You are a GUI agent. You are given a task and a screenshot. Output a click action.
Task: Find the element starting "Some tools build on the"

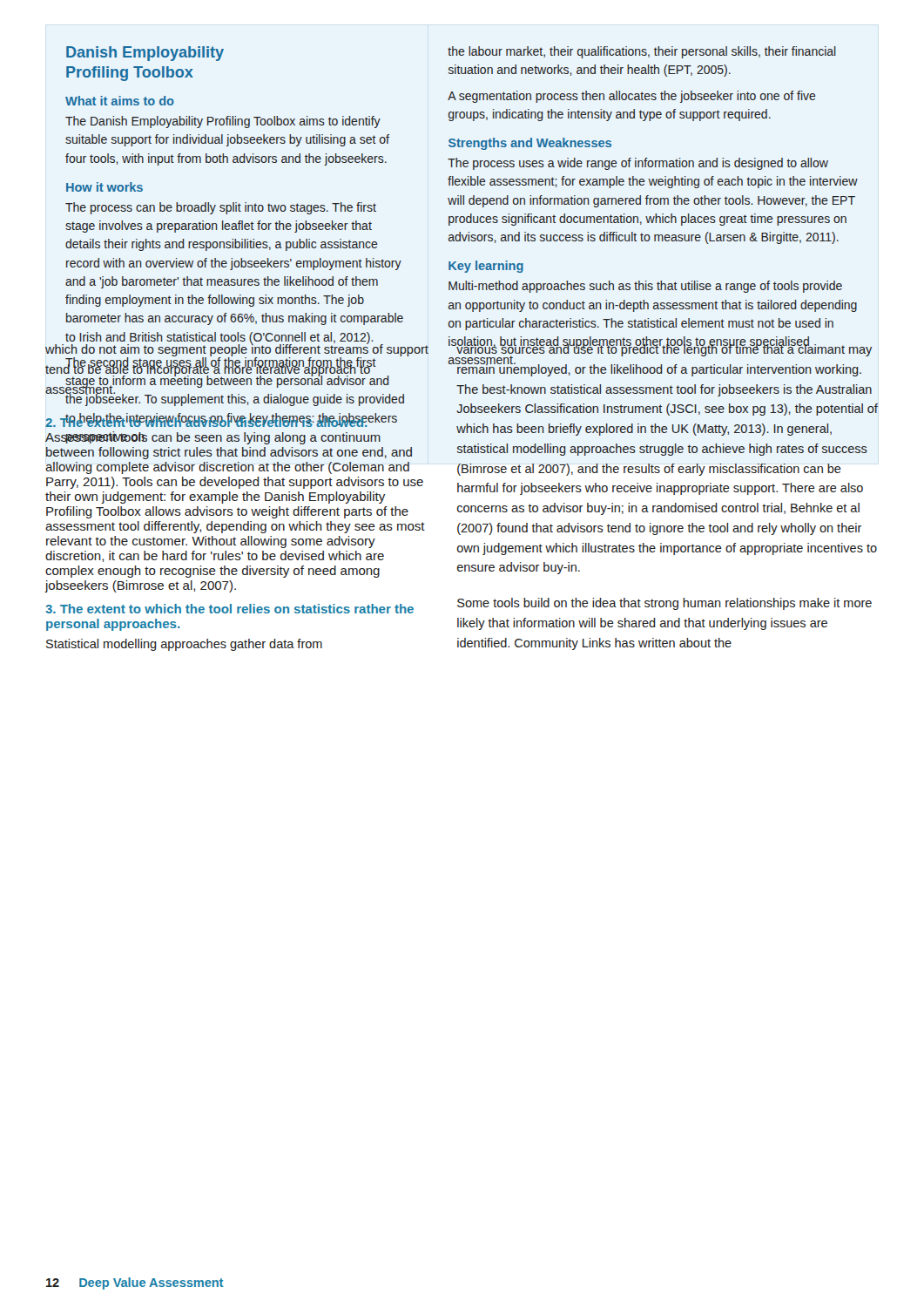tap(668, 623)
